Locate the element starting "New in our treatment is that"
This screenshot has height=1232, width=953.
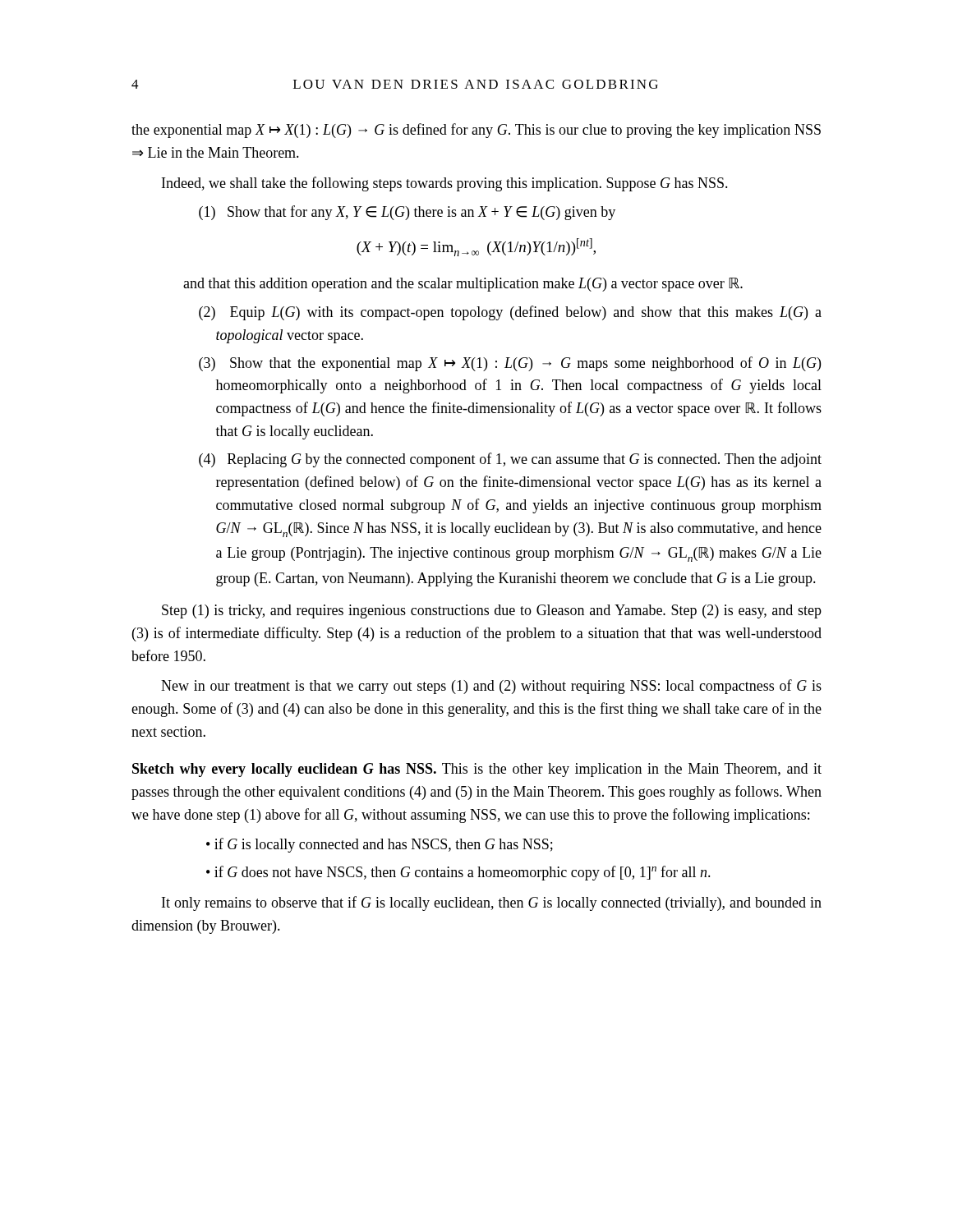coord(476,709)
